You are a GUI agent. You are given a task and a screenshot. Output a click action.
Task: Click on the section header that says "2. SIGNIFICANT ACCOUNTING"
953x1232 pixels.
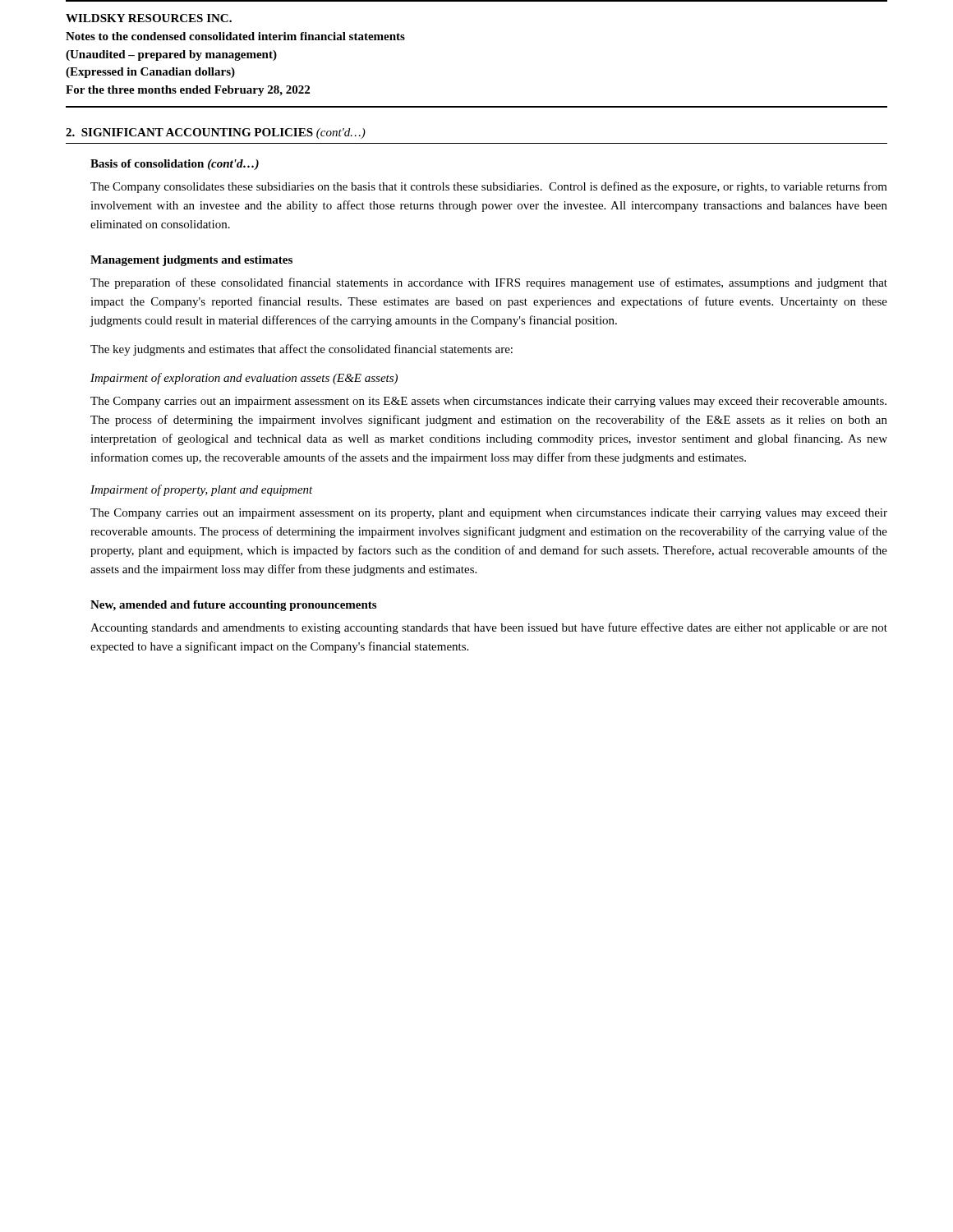point(216,132)
